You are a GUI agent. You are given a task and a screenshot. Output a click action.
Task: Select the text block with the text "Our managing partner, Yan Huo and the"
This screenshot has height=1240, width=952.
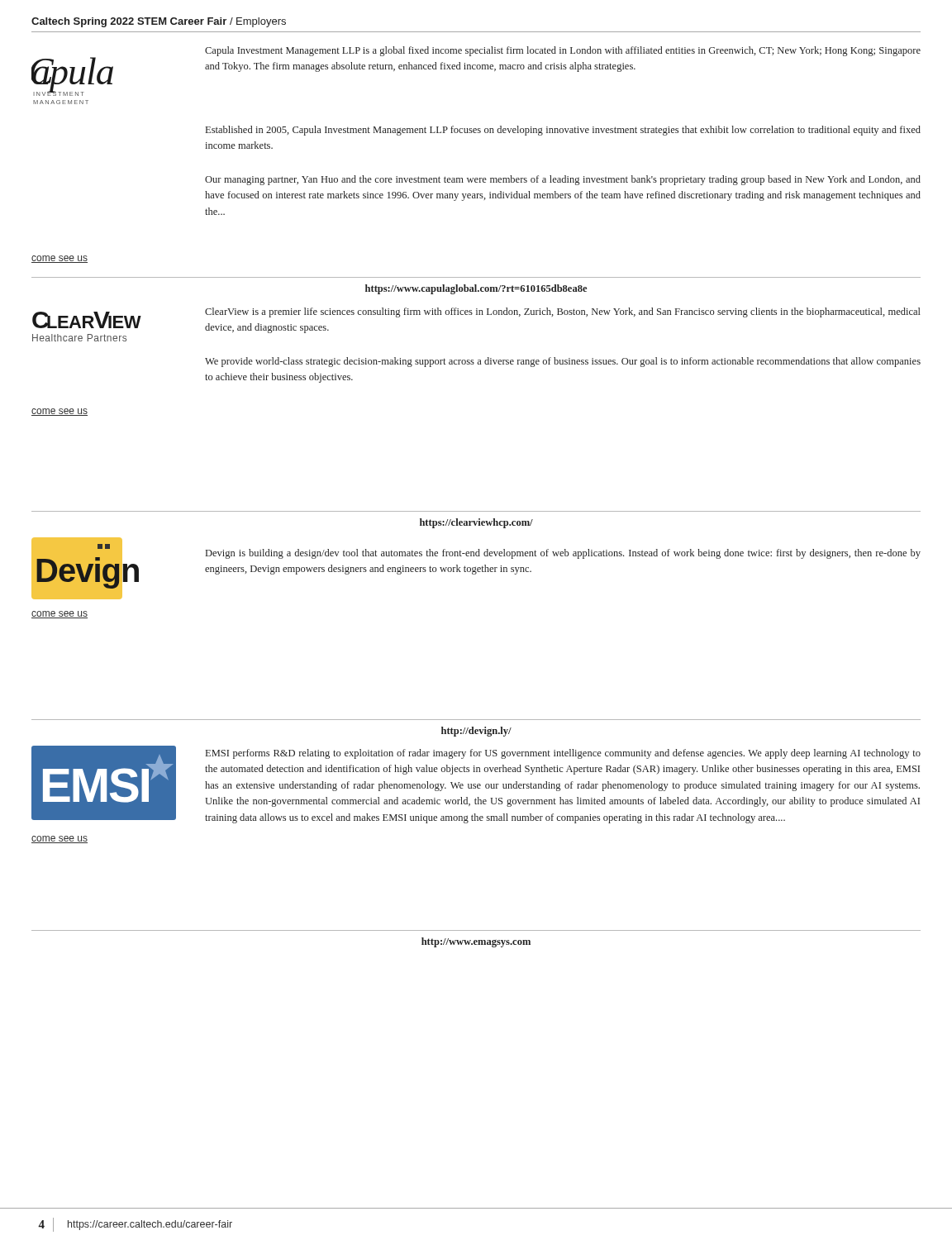pyautogui.click(x=563, y=195)
